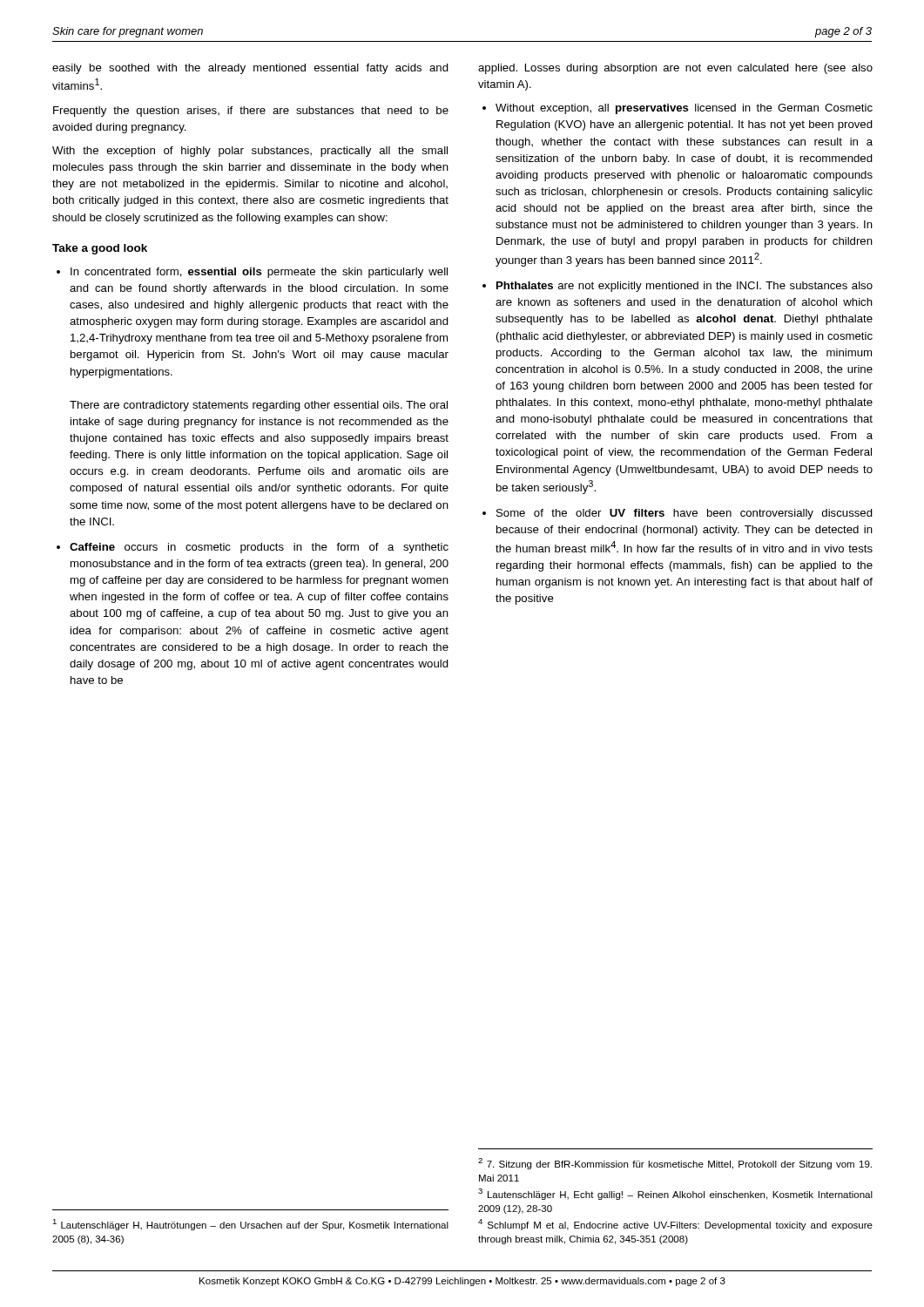Click on the region starting "Caffeine occurs in cosmetic products in"

point(259,613)
